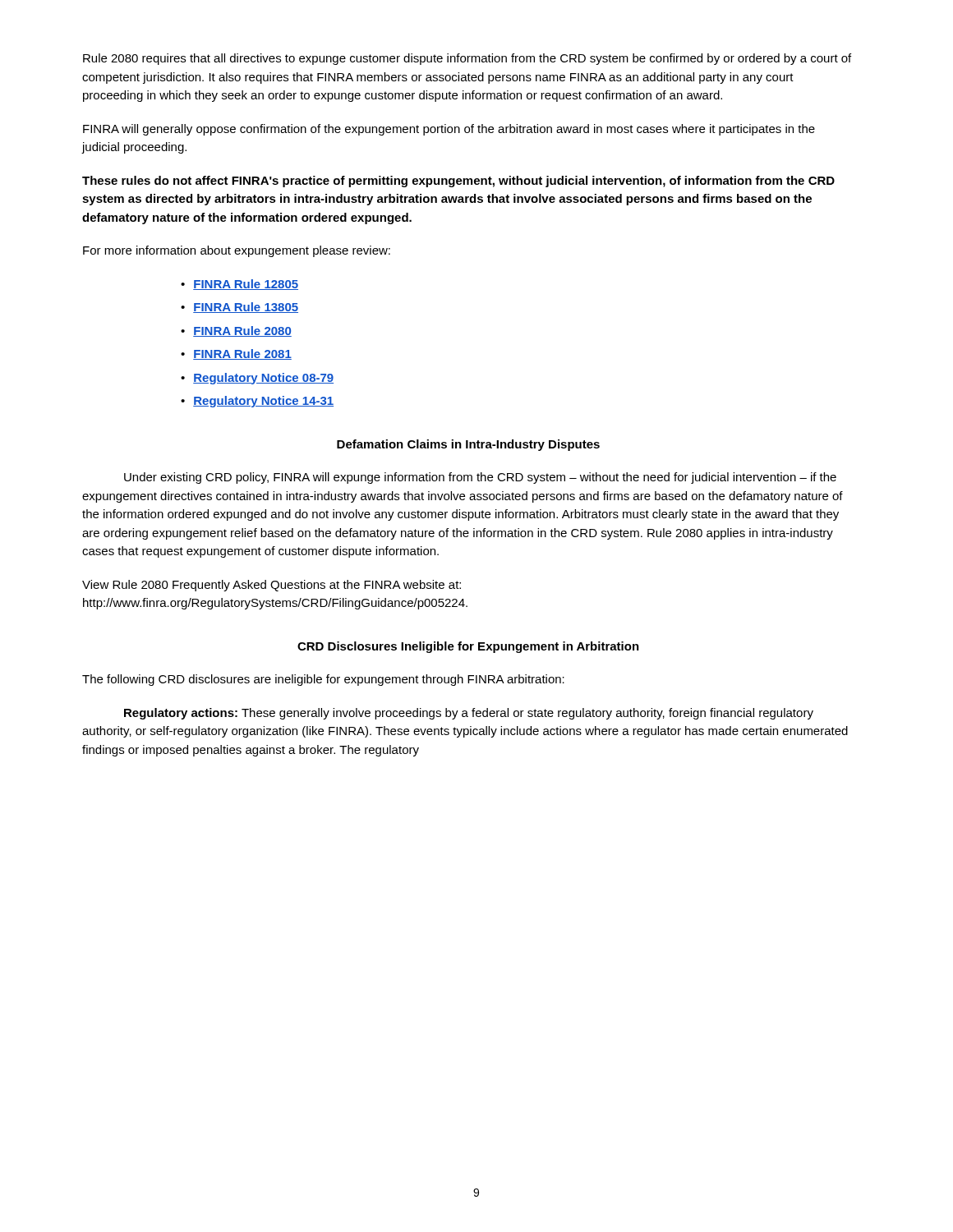Select the text starting "• FINRA Rule 2081"
This screenshot has height=1232, width=953.
[x=236, y=354]
